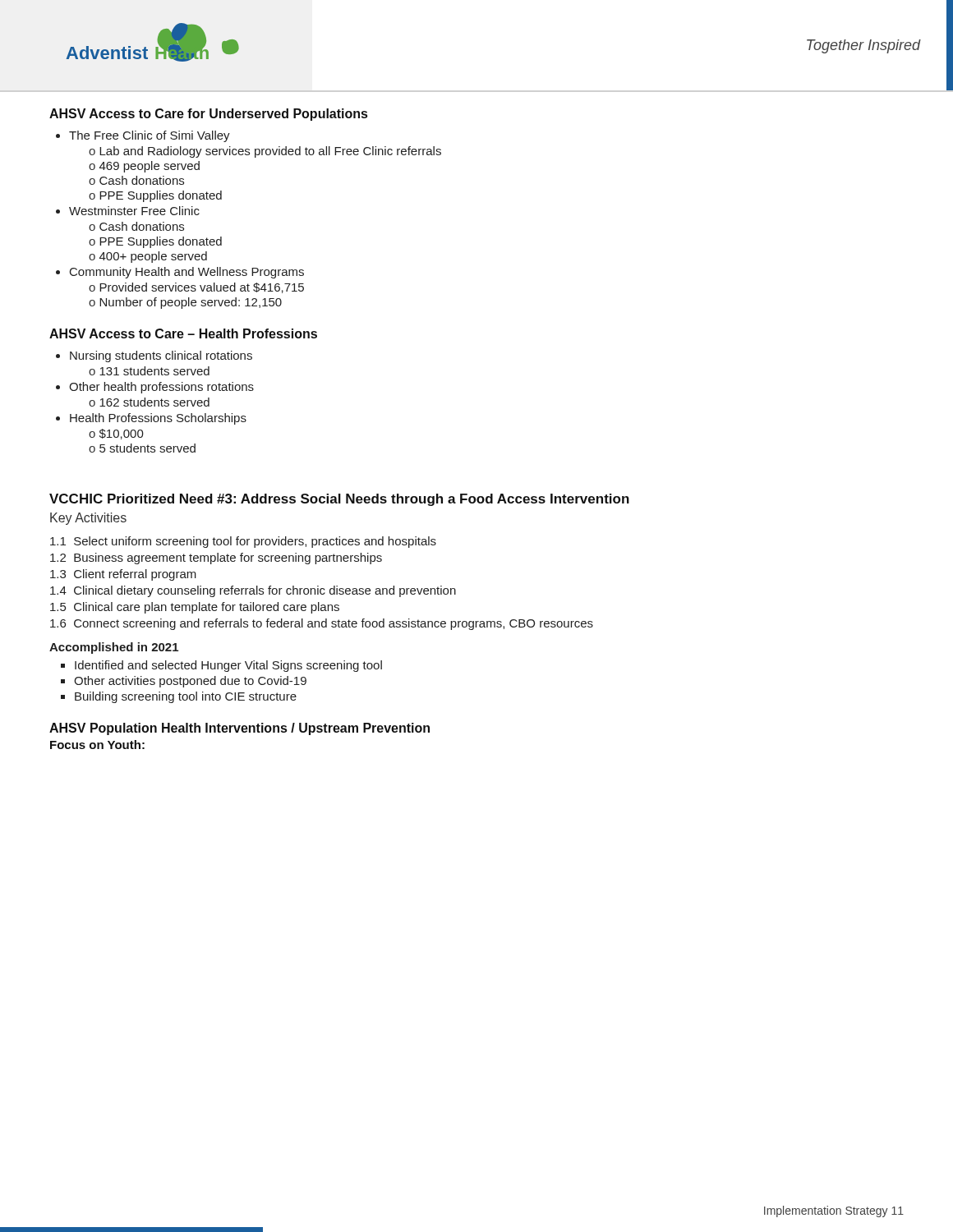Select the text starting "AHSV Population Health Interventions / Upstream"
Image resolution: width=953 pixels, height=1232 pixels.
(x=240, y=728)
